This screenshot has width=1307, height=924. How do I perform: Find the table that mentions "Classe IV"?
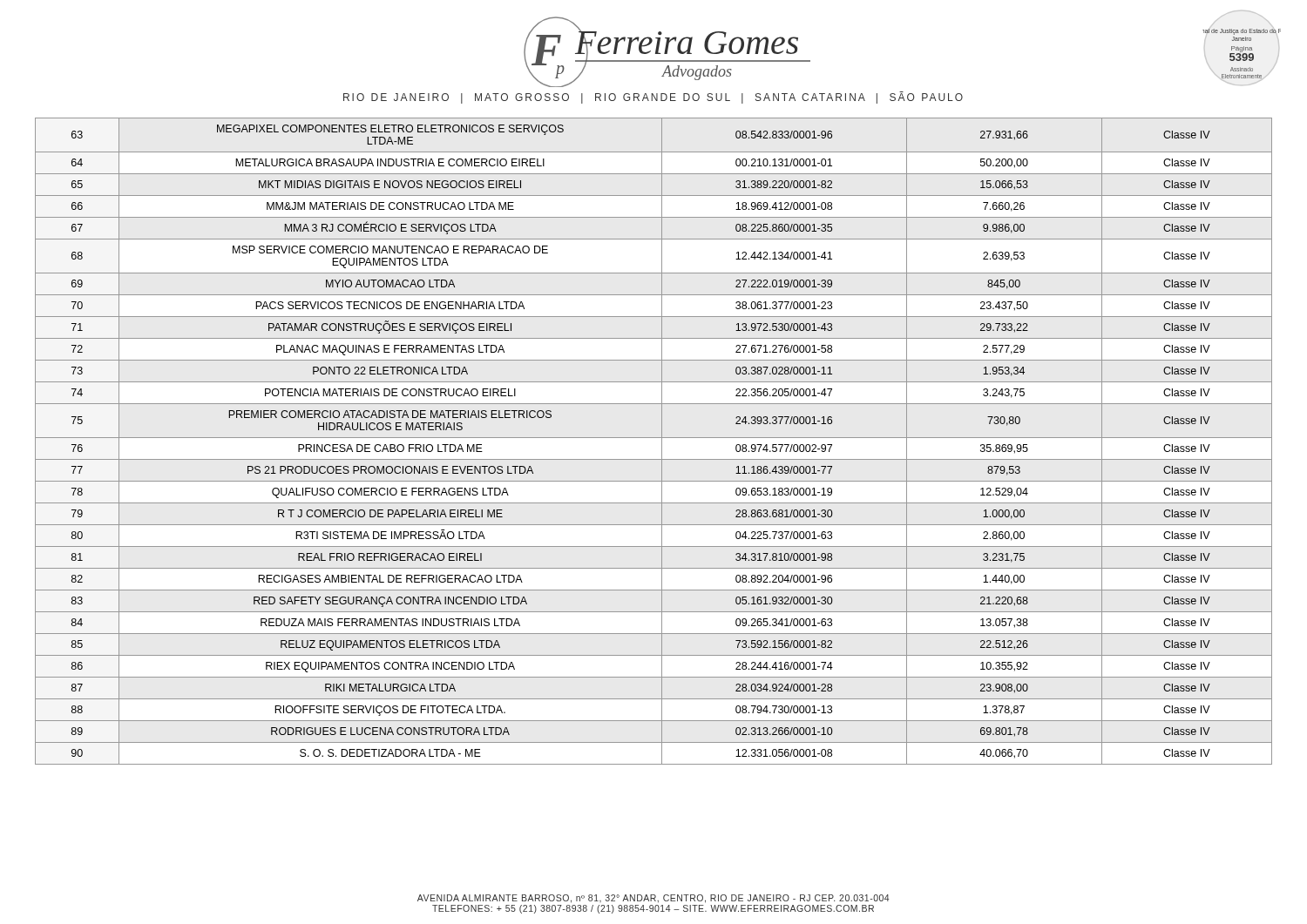654,441
